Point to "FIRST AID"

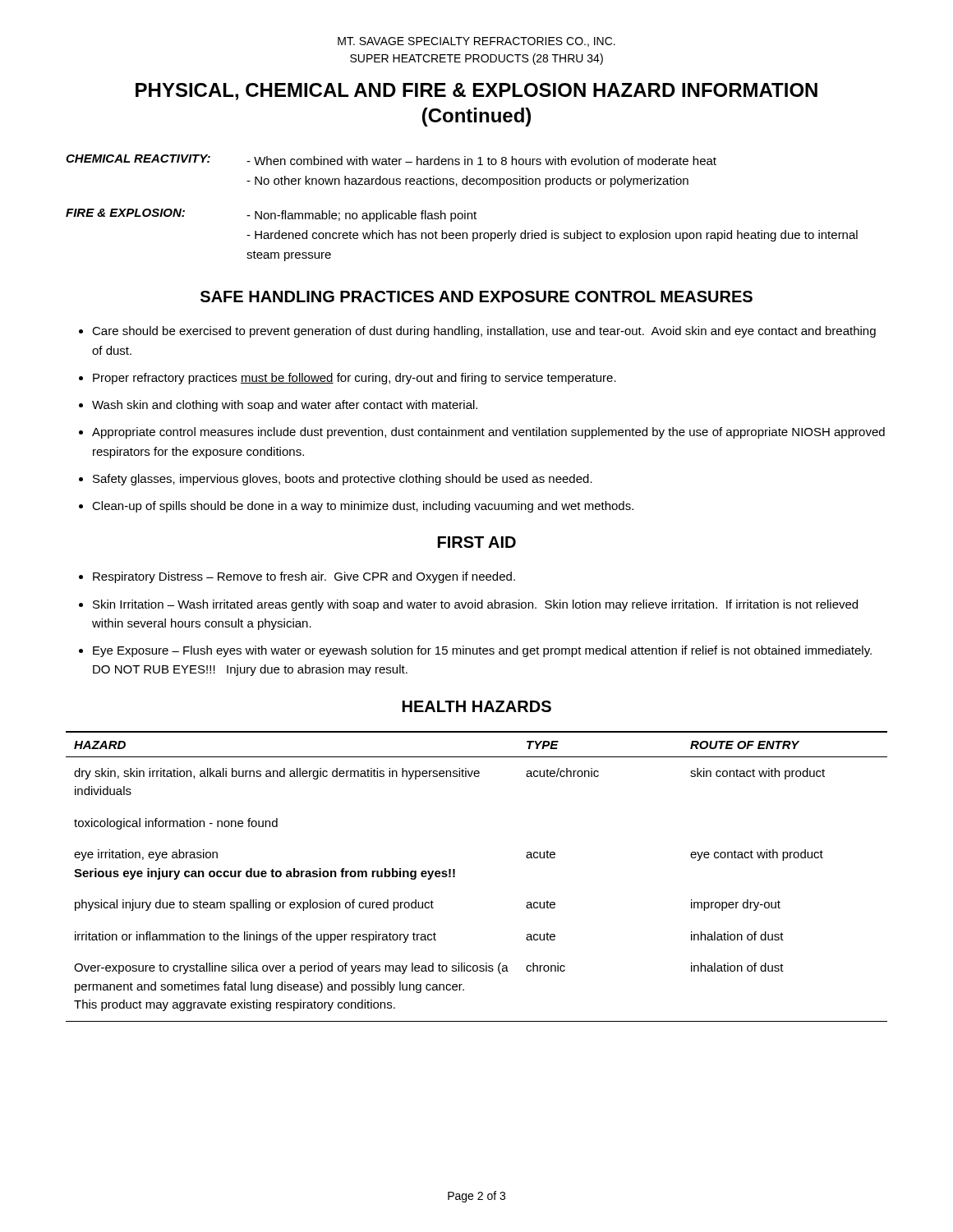point(476,542)
